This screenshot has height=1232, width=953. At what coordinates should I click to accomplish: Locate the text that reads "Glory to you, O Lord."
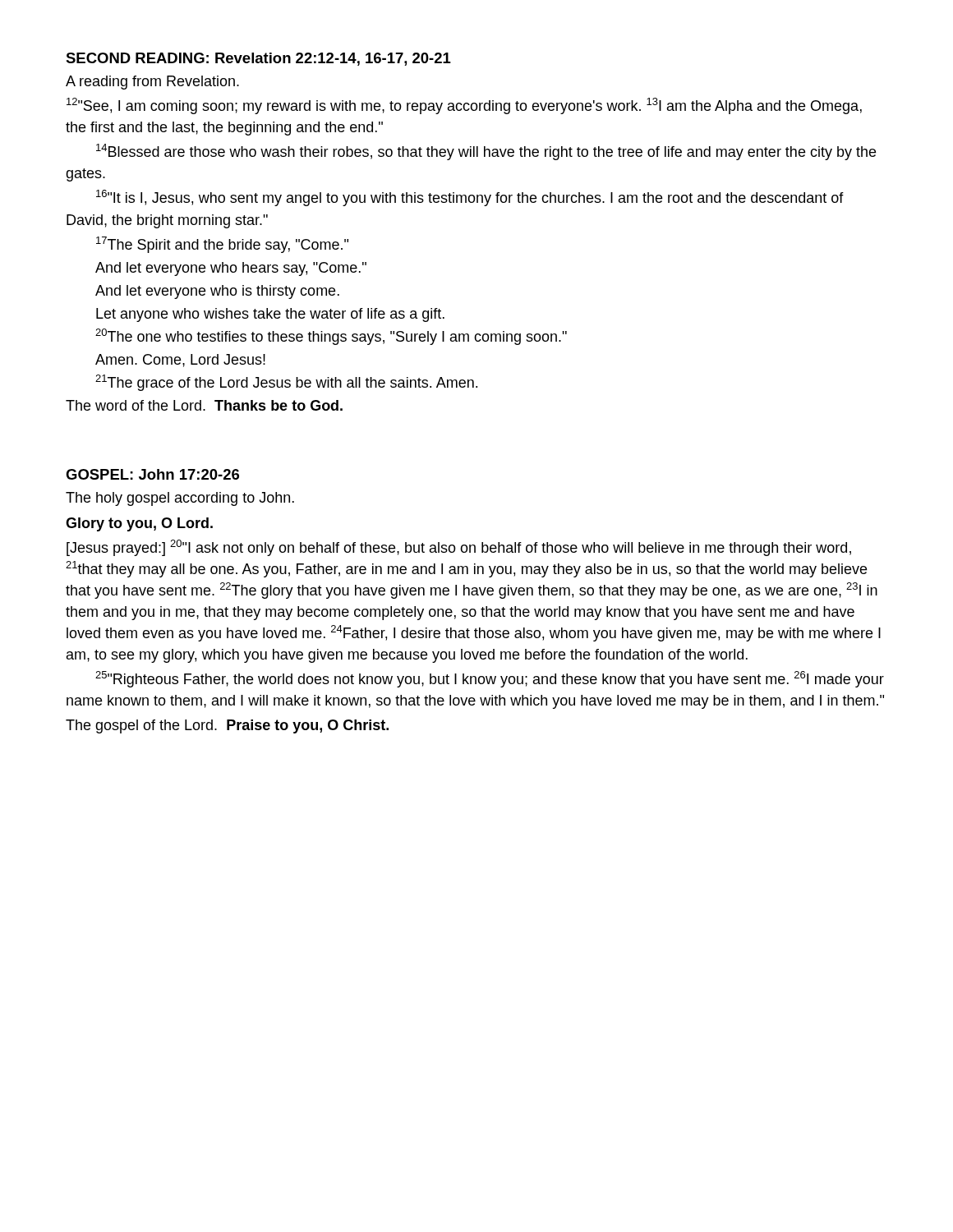tap(140, 523)
